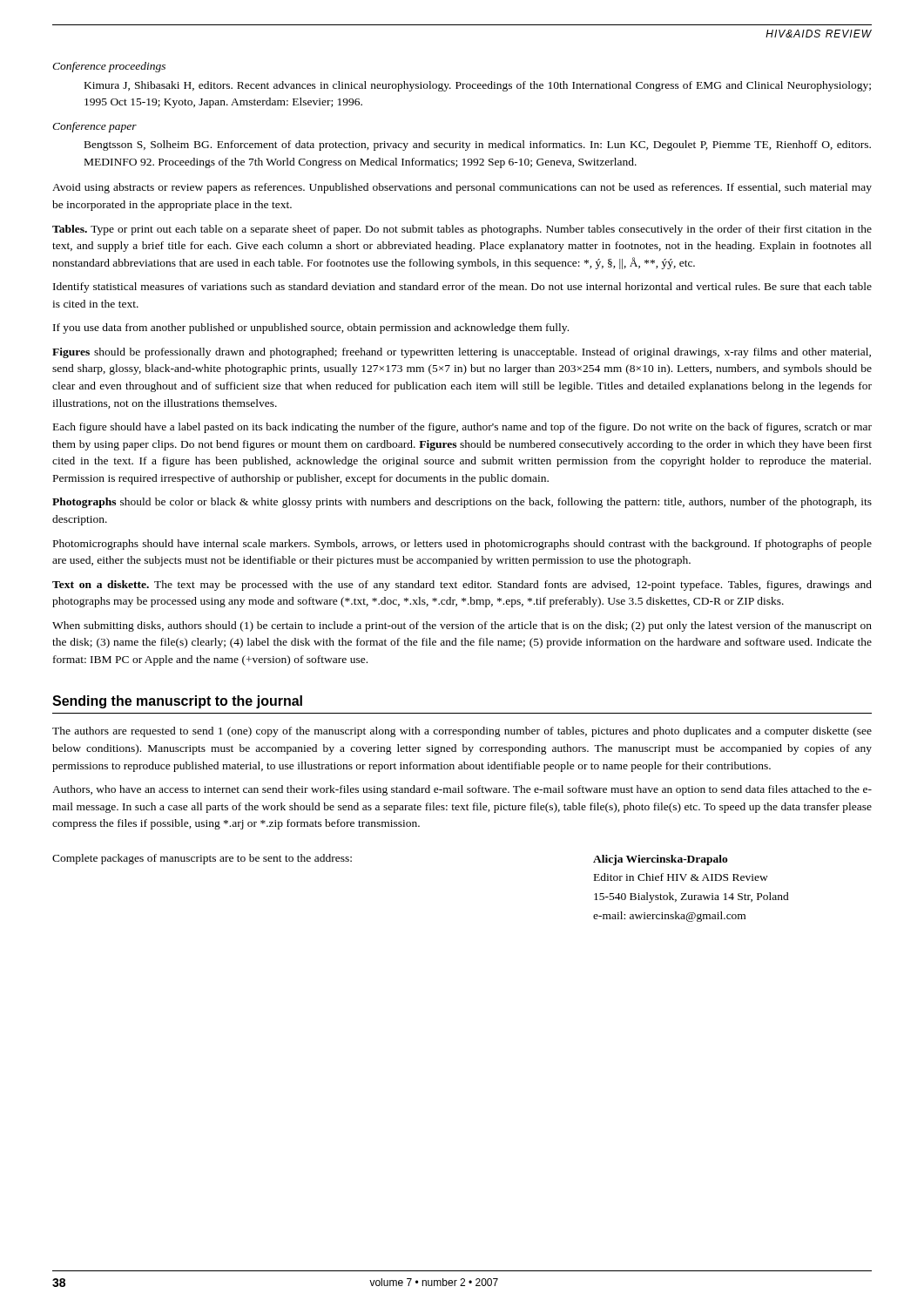
Task: Select the text containing "Conference proceedings"
Action: (109, 66)
